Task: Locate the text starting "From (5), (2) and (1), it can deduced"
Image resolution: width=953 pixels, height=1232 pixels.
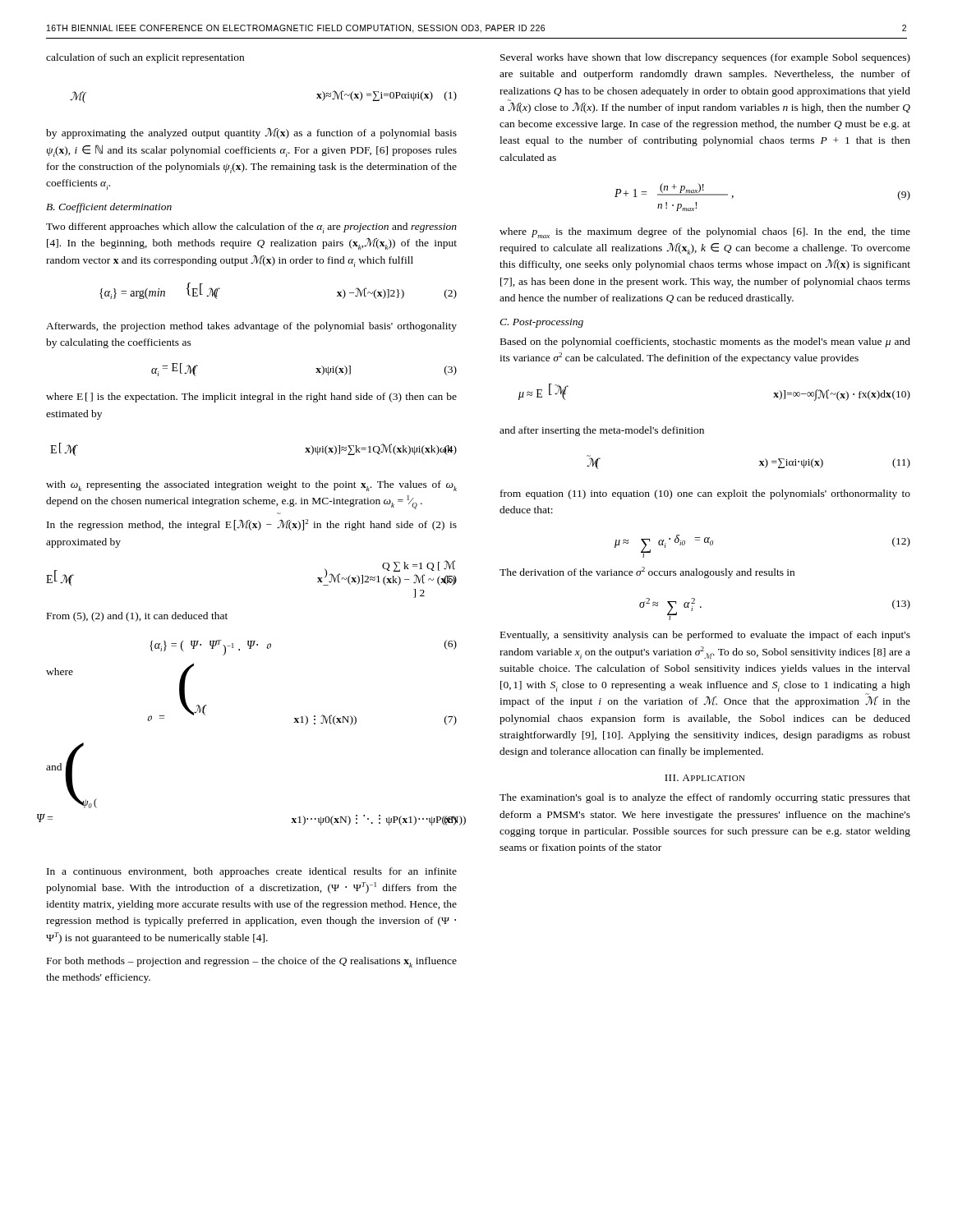Action: click(x=137, y=616)
